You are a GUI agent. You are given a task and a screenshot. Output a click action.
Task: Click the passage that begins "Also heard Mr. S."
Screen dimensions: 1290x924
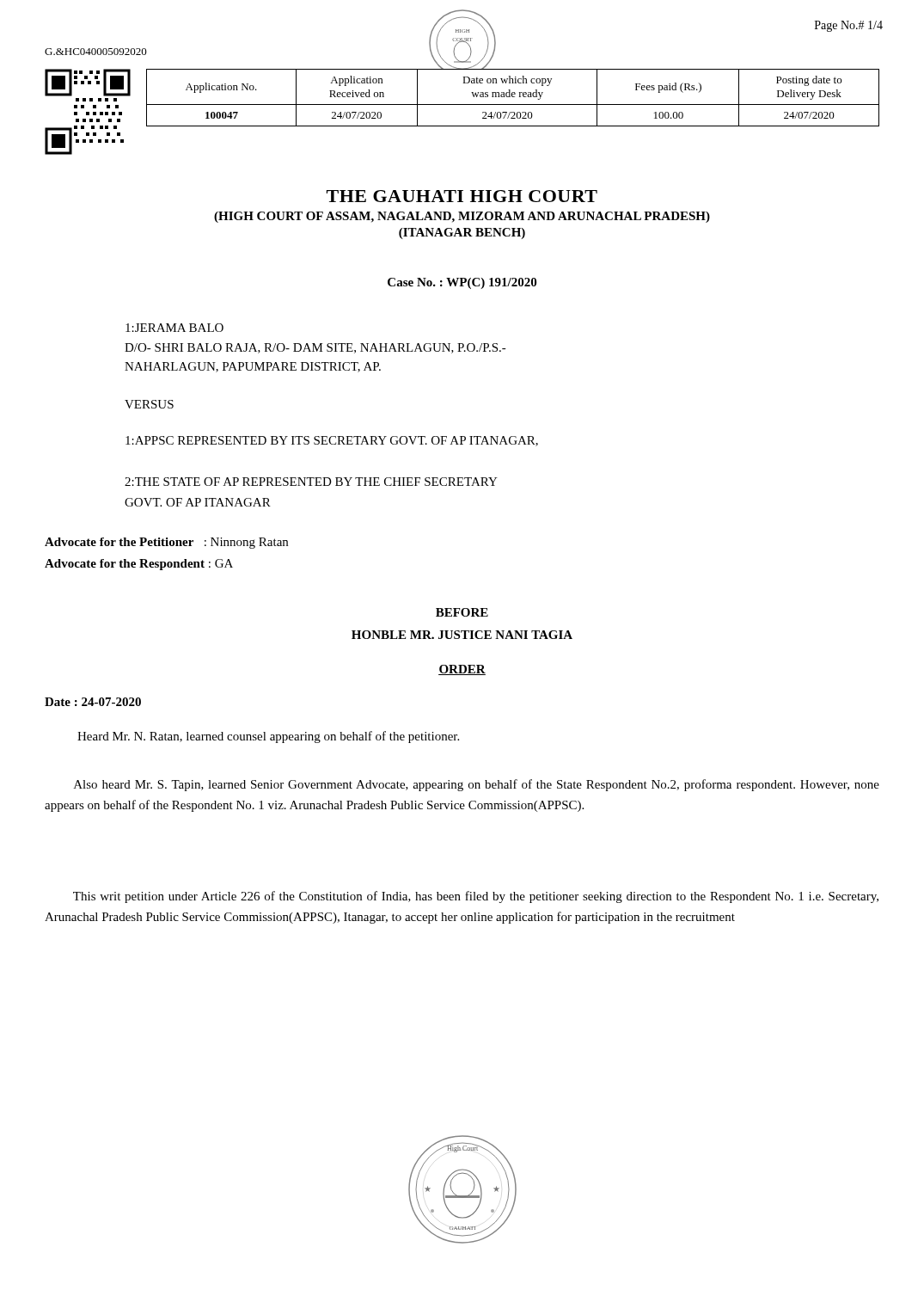[462, 795]
